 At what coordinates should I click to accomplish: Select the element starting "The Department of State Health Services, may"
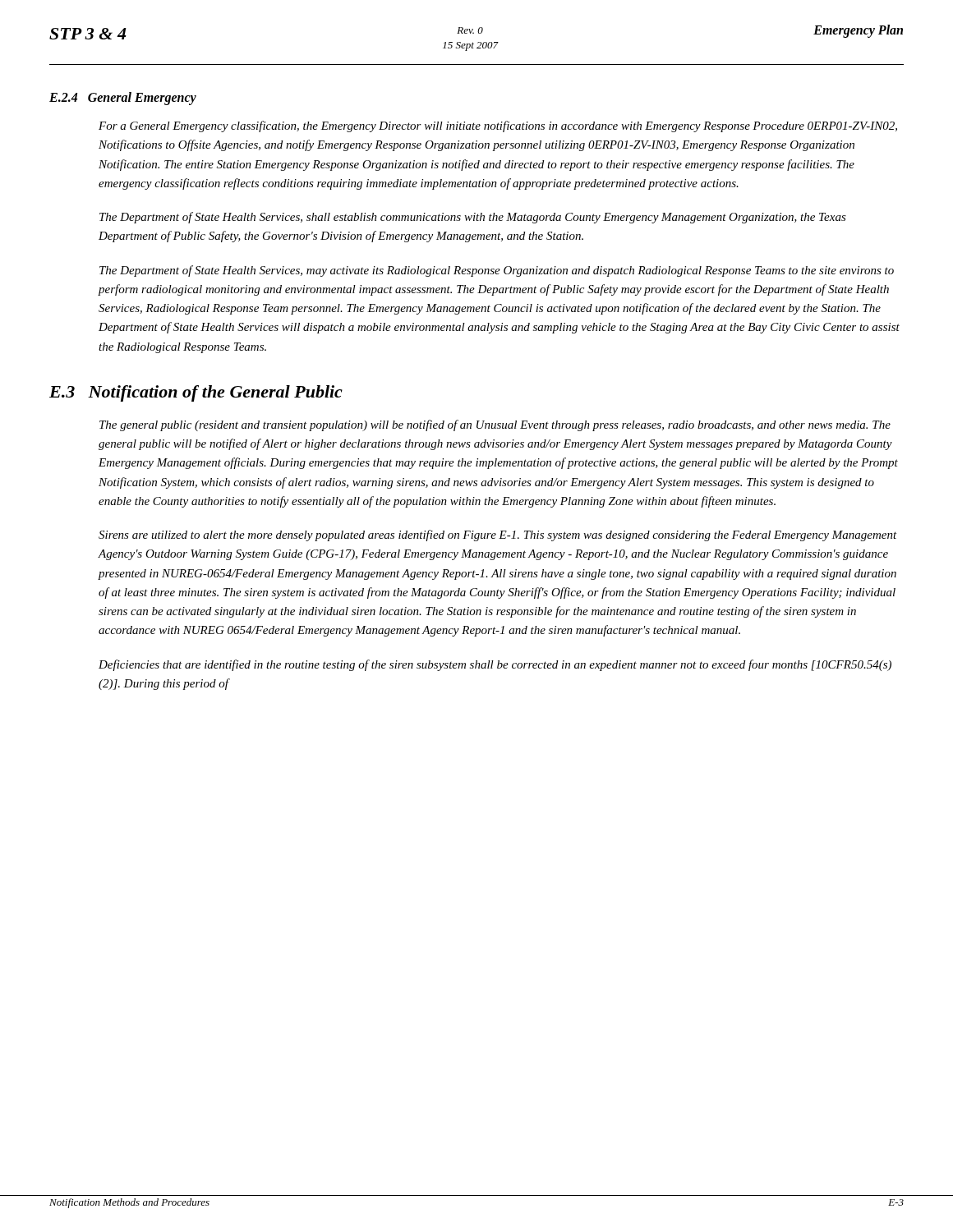click(x=499, y=308)
